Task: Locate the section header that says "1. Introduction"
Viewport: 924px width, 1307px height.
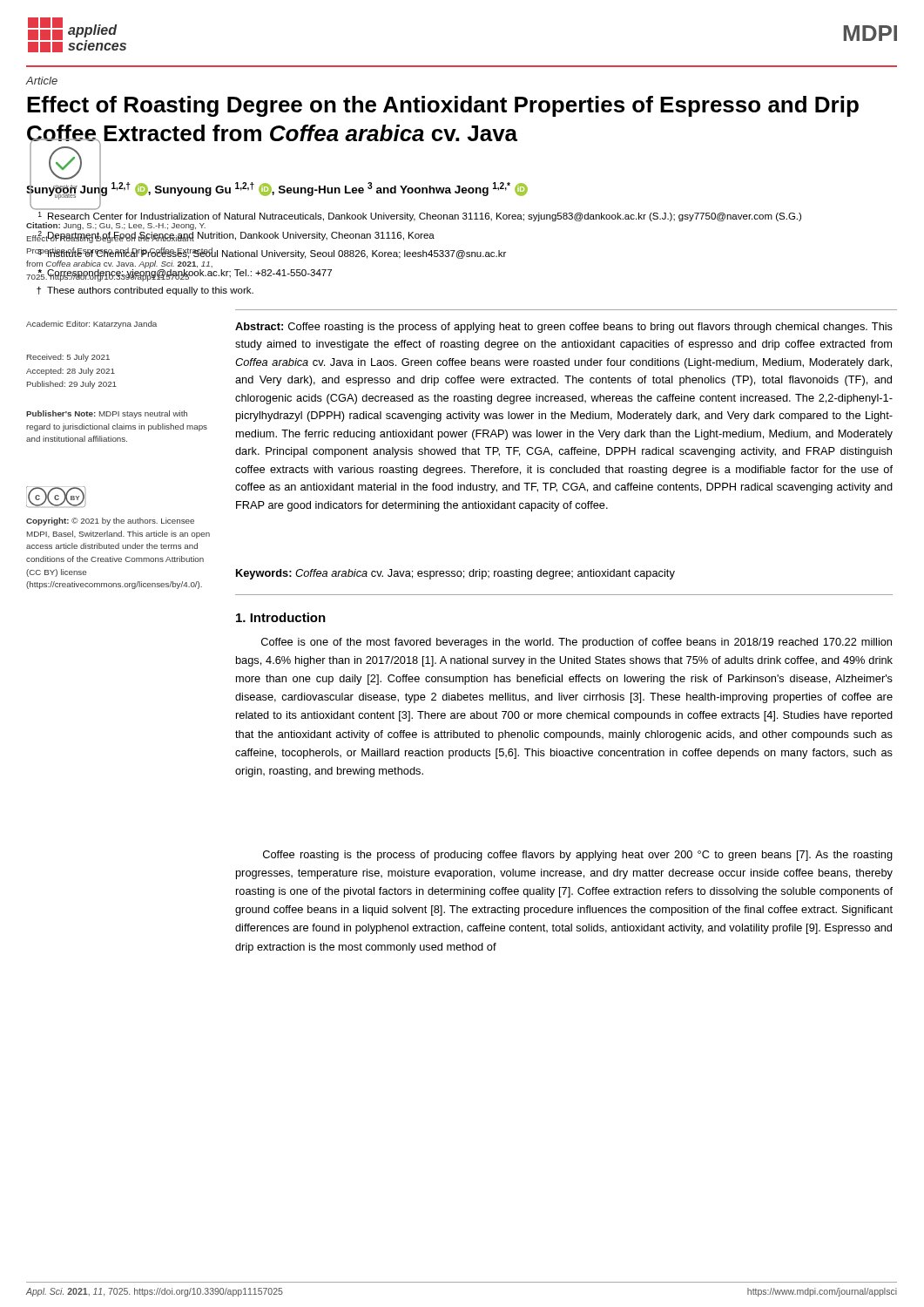Action: [281, 617]
